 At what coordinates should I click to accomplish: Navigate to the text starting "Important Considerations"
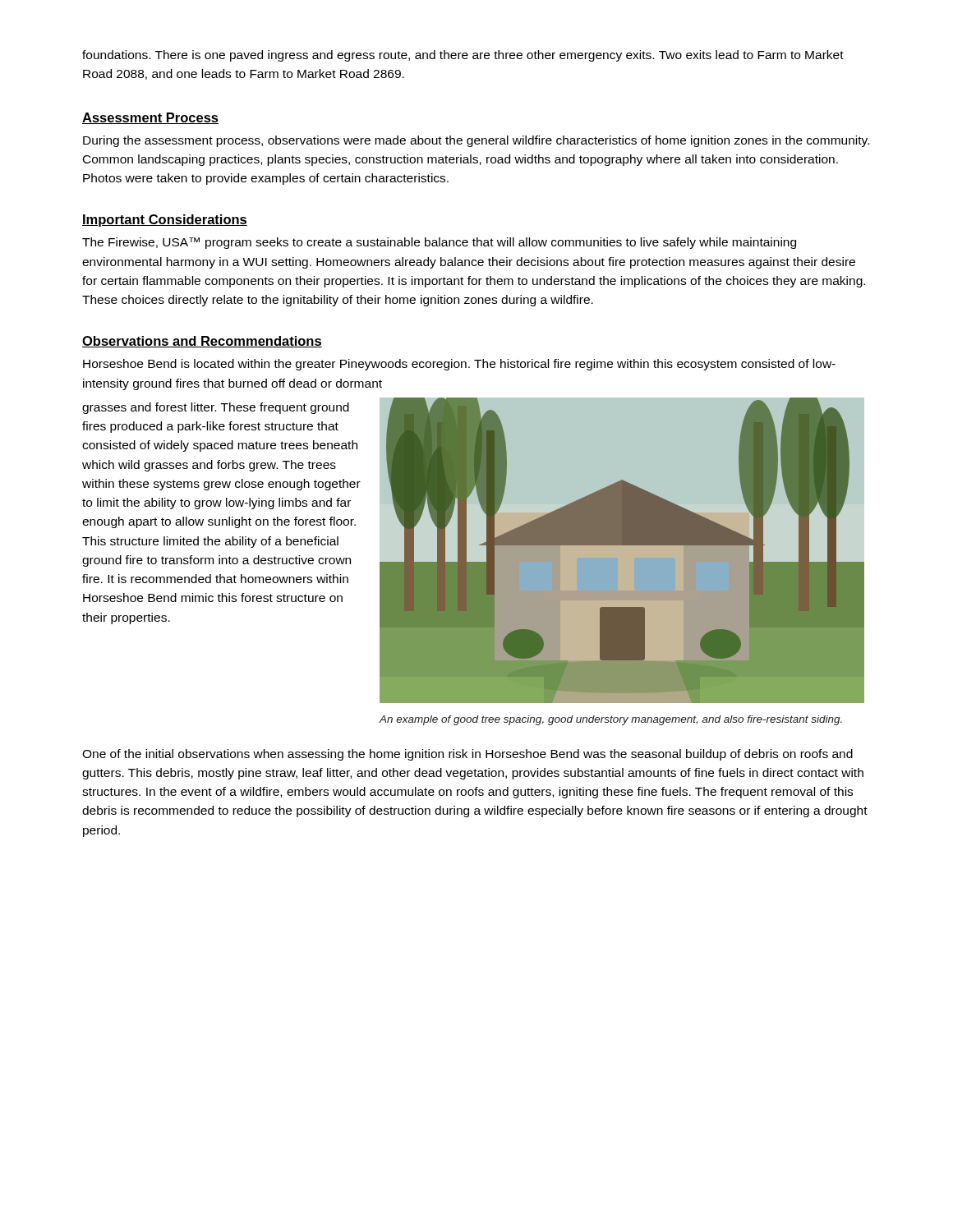pos(165,220)
